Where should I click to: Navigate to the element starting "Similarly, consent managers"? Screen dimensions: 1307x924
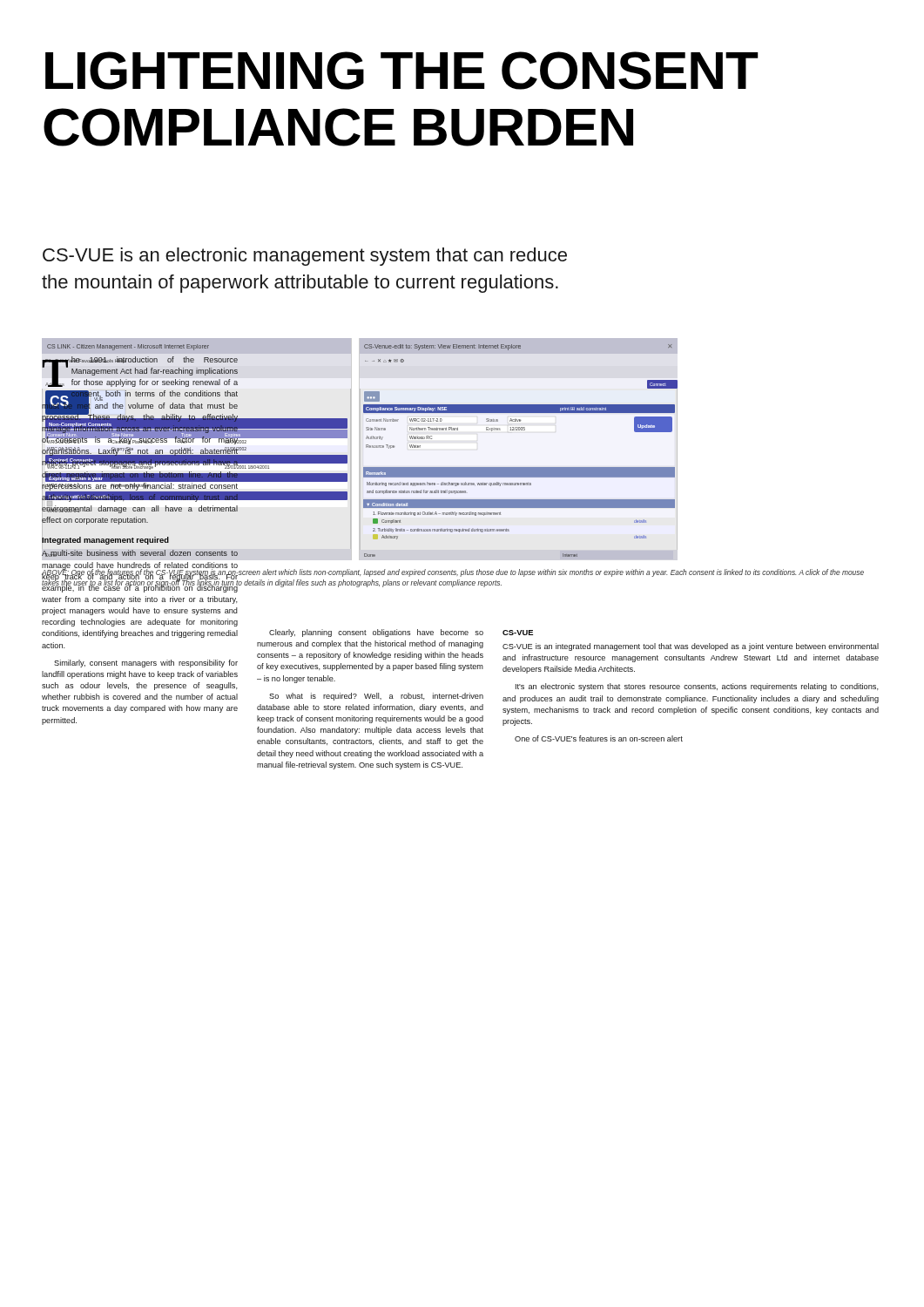[x=140, y=692]
